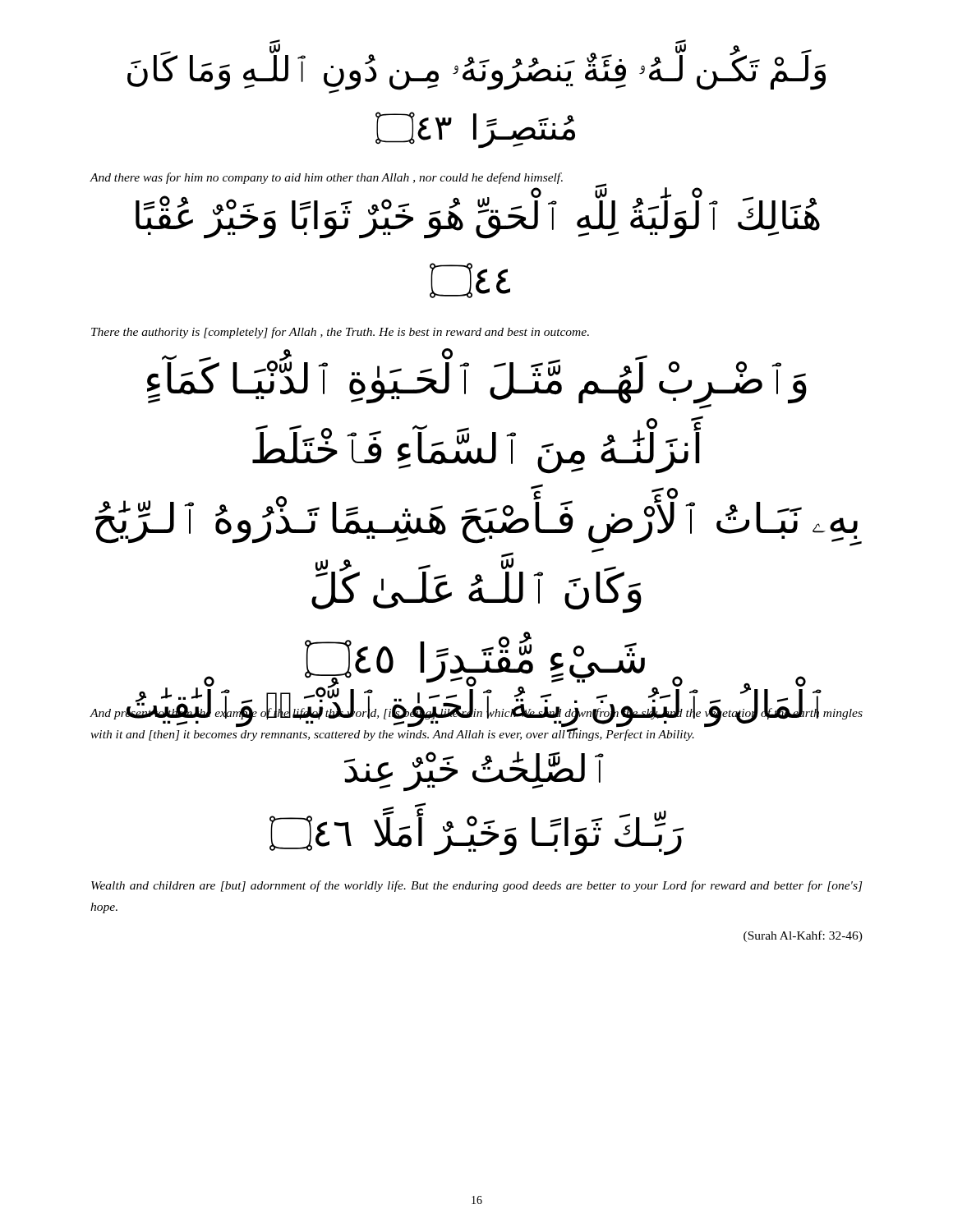Point to the region starting "هُنَالِكَ ٱلْوَلَٰيَةُ لِلَّهِ ٱلْحَقِّ"
953x1232 pixels.
[476, 249]
